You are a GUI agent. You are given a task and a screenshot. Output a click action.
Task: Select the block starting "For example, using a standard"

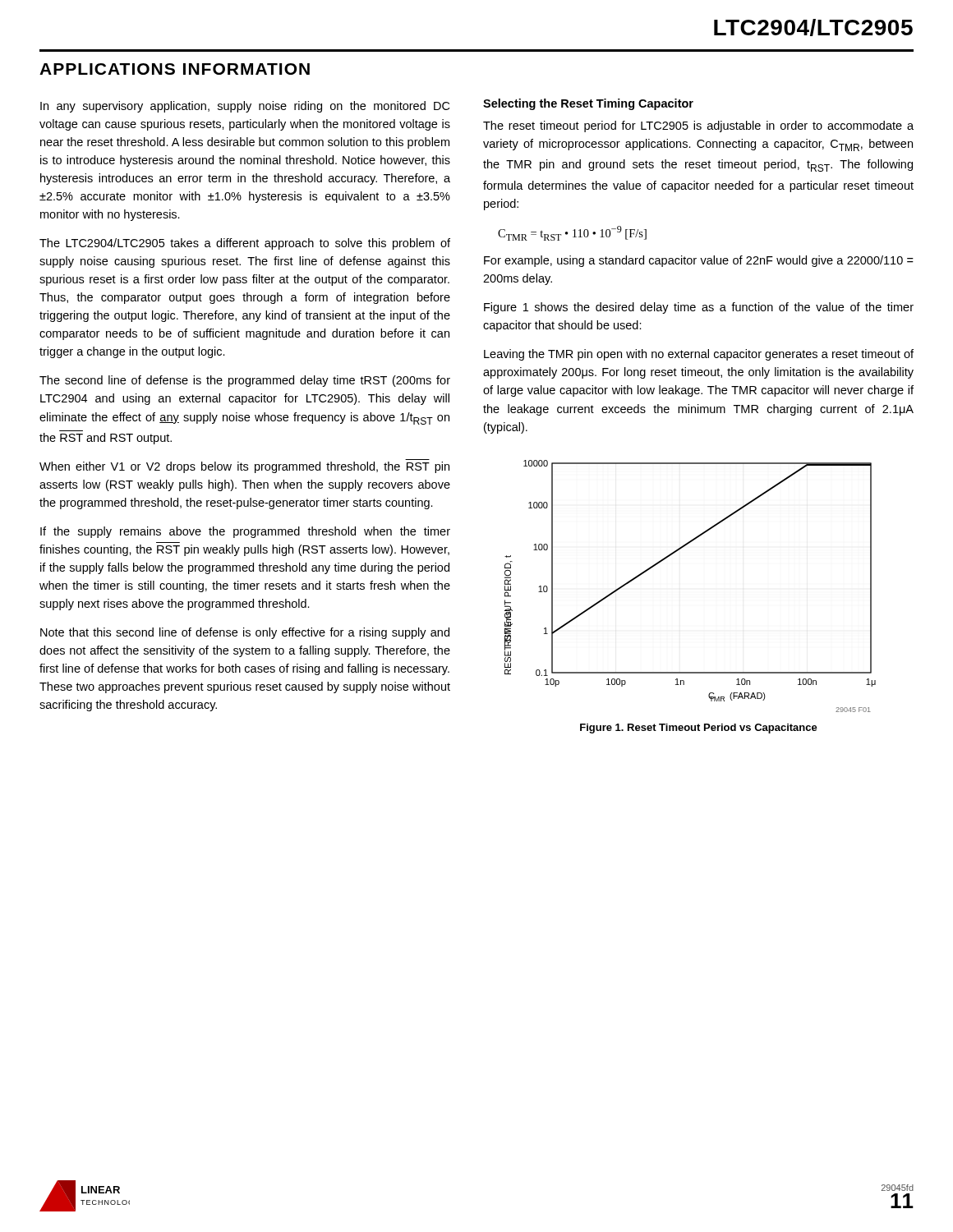point(698,270)
